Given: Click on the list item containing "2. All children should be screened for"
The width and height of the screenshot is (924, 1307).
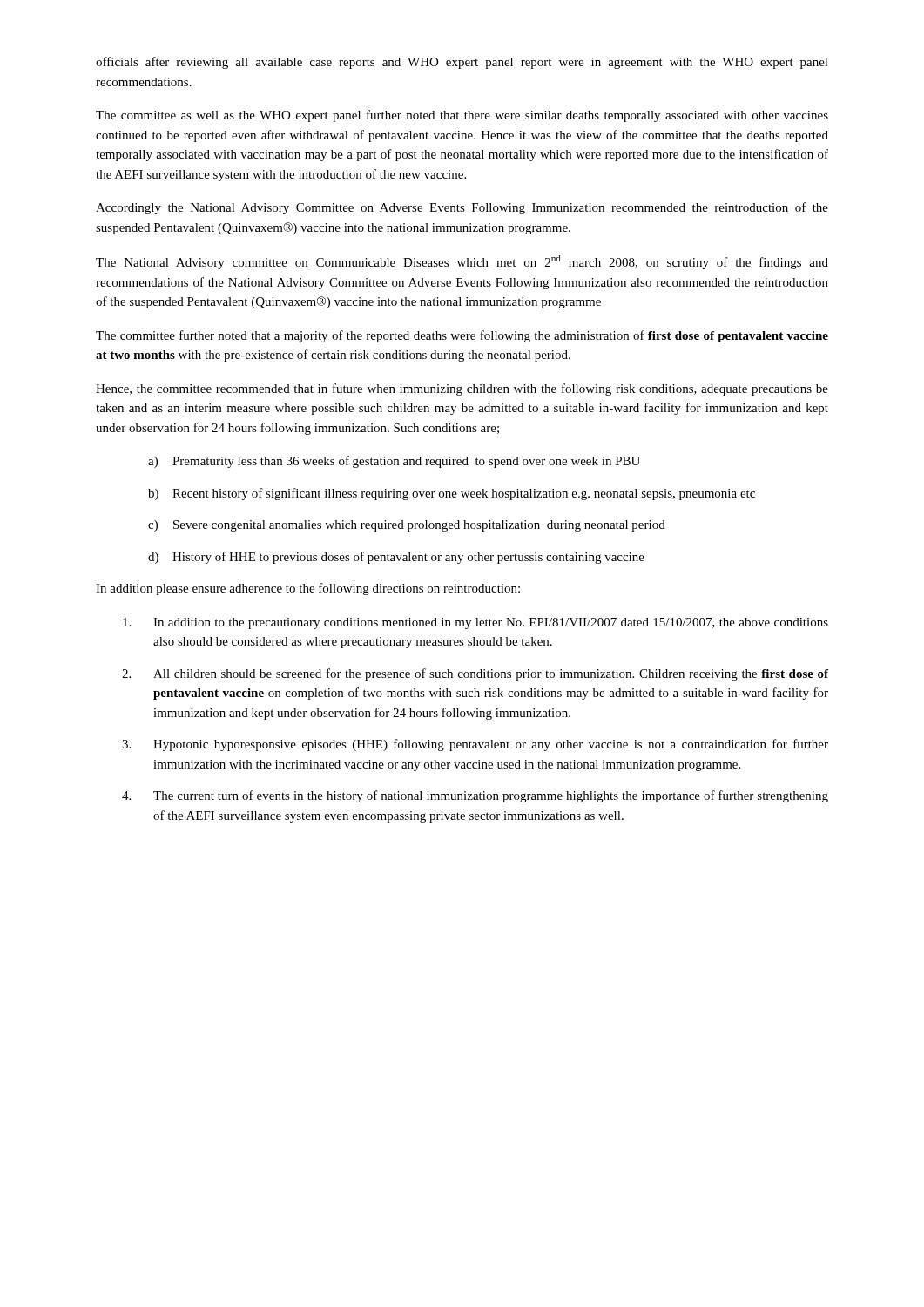Looking at the screenshot, I should click(x=475, y=693).
